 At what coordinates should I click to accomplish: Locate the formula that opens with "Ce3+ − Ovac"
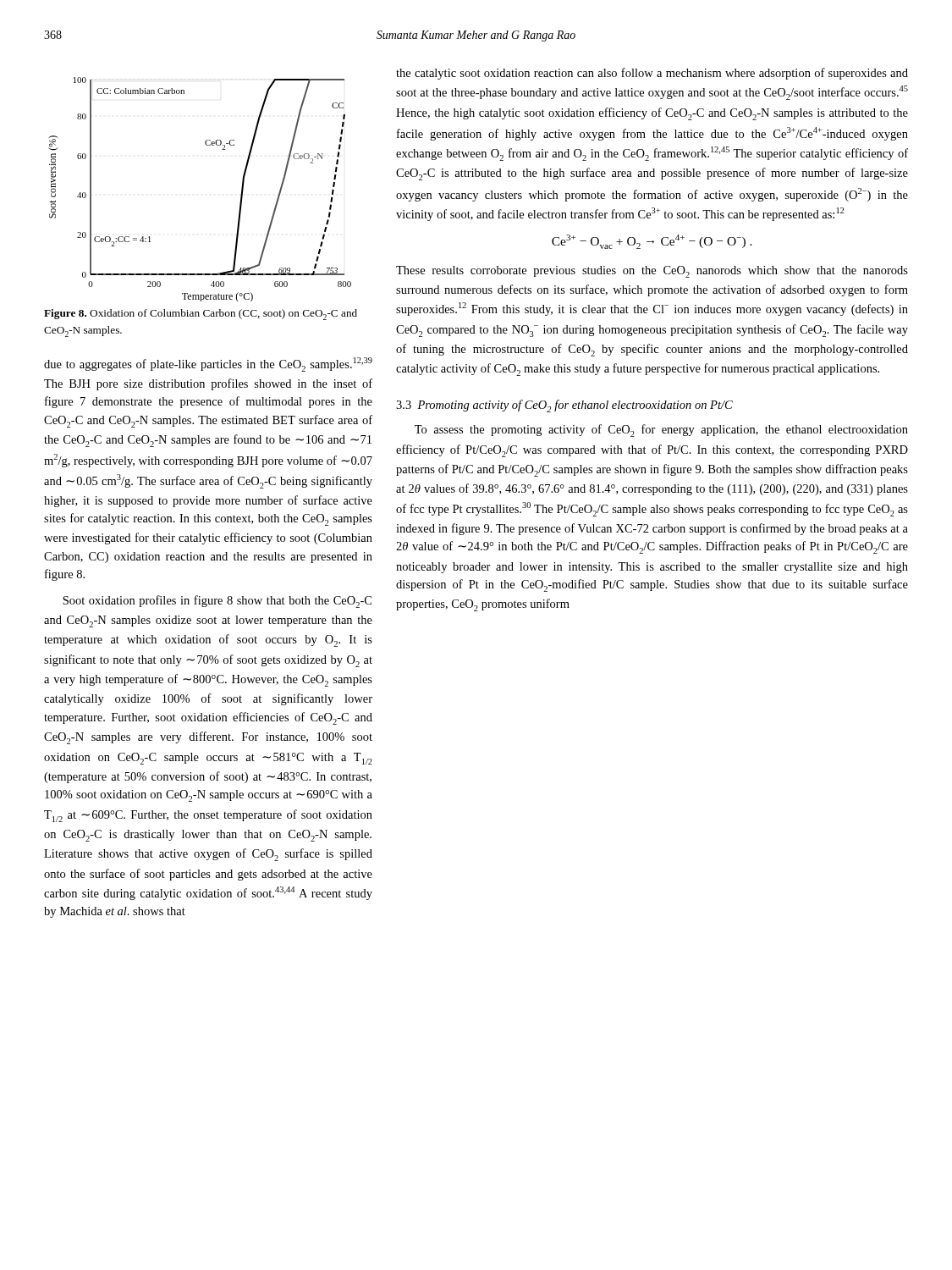click(652, 242)
